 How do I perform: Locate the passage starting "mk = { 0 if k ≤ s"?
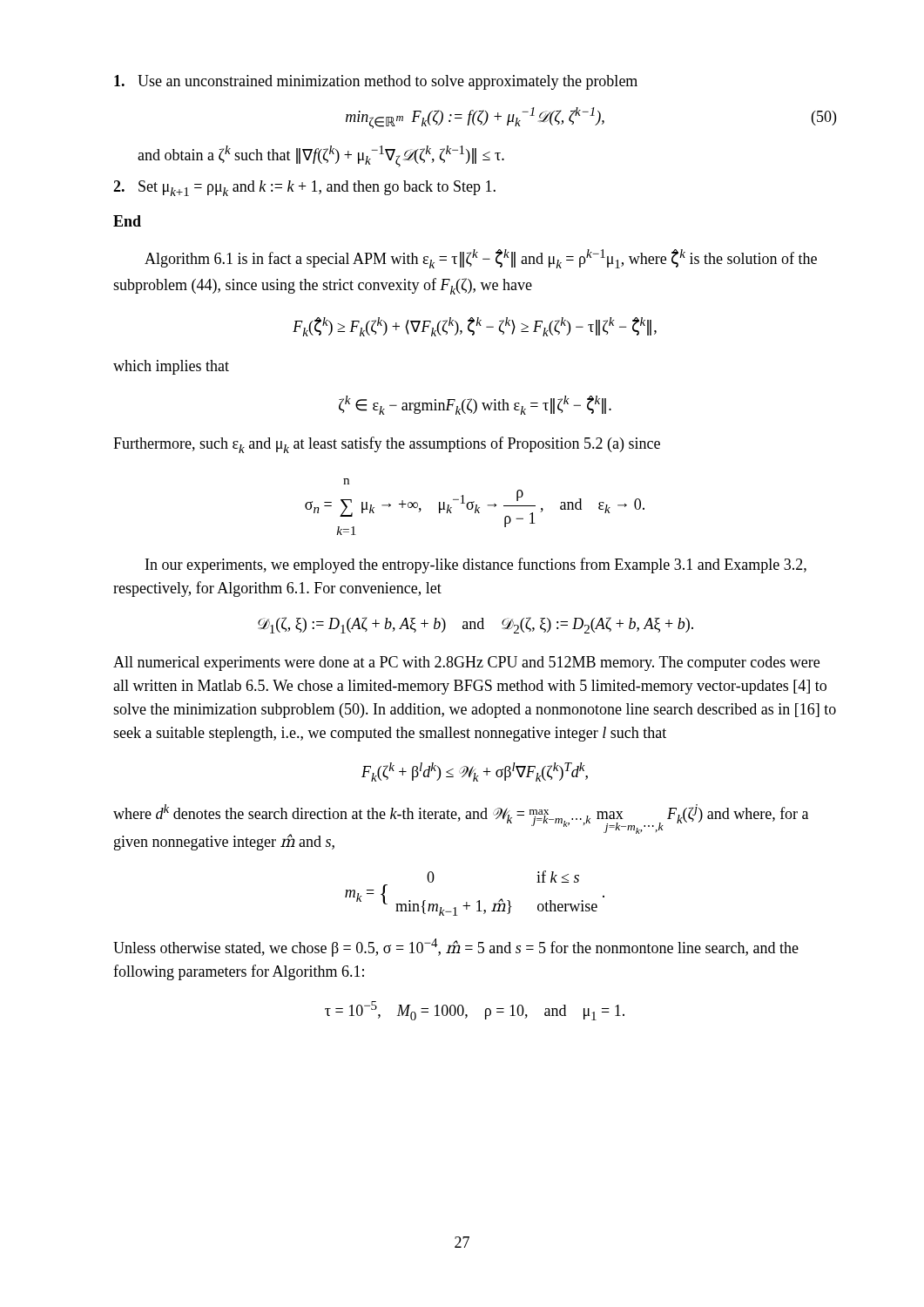pos(475,894)
